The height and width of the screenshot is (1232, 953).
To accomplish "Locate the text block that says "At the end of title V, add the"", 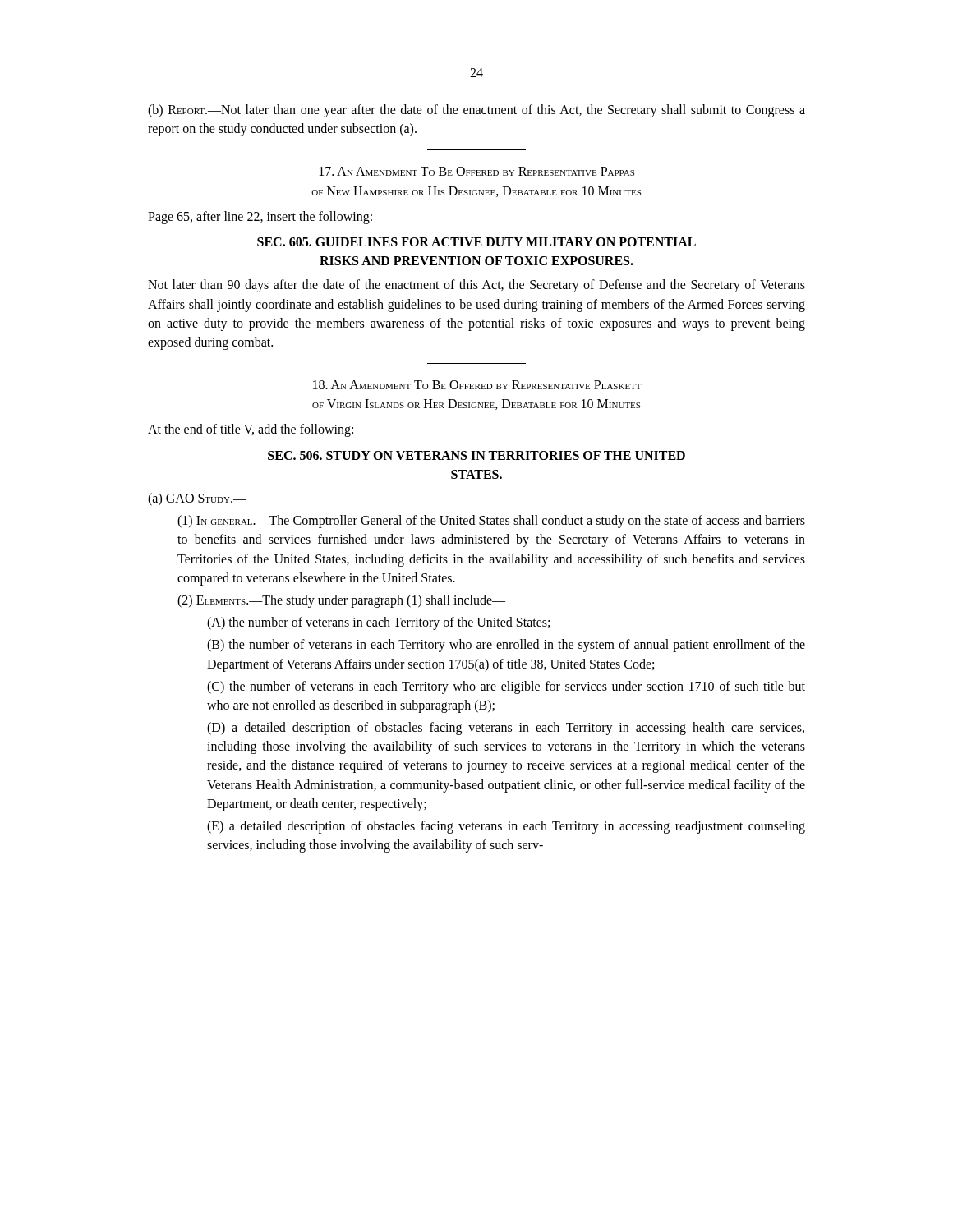I will coord(251,430).
